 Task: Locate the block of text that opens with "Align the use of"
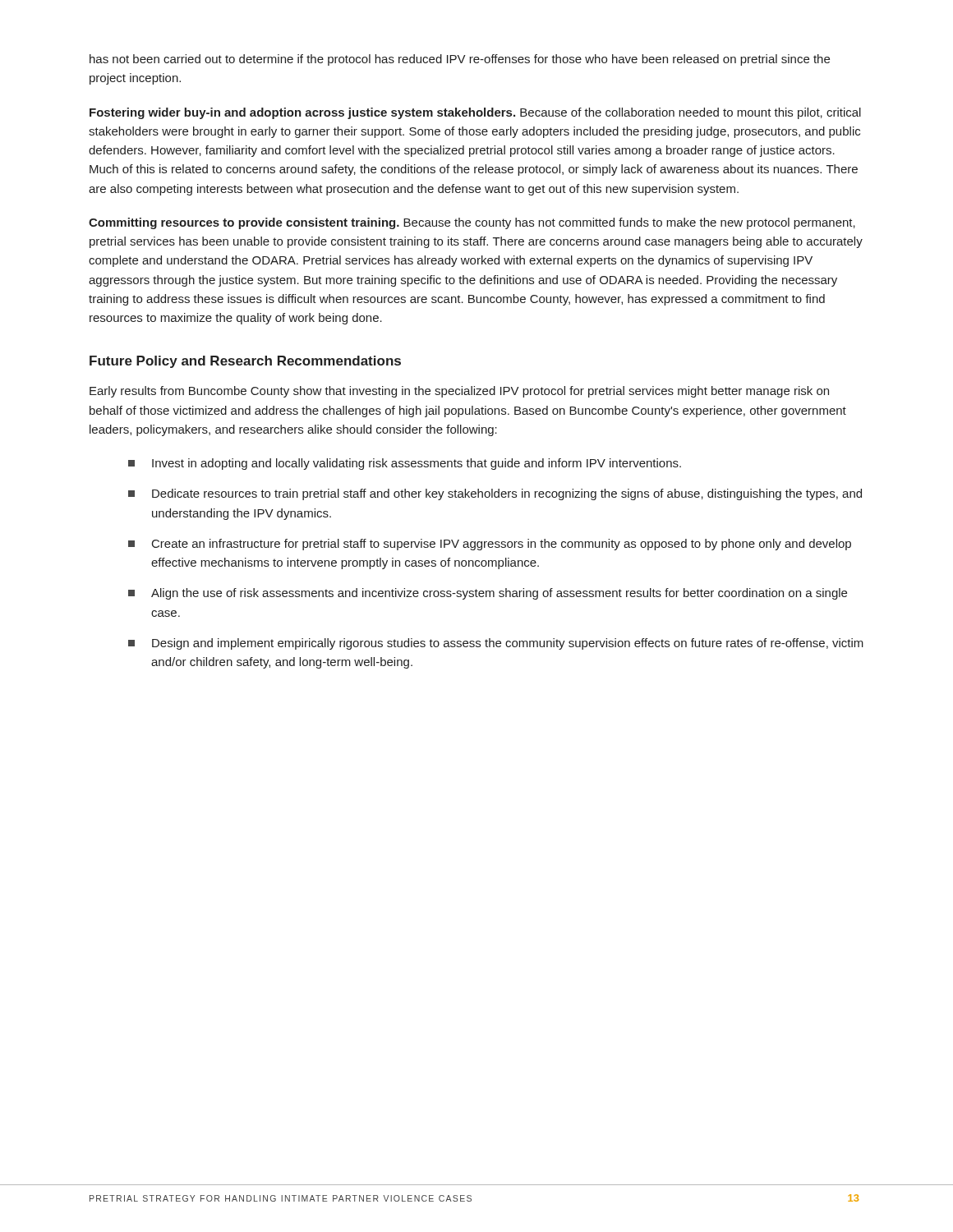[x=496, y=602]
